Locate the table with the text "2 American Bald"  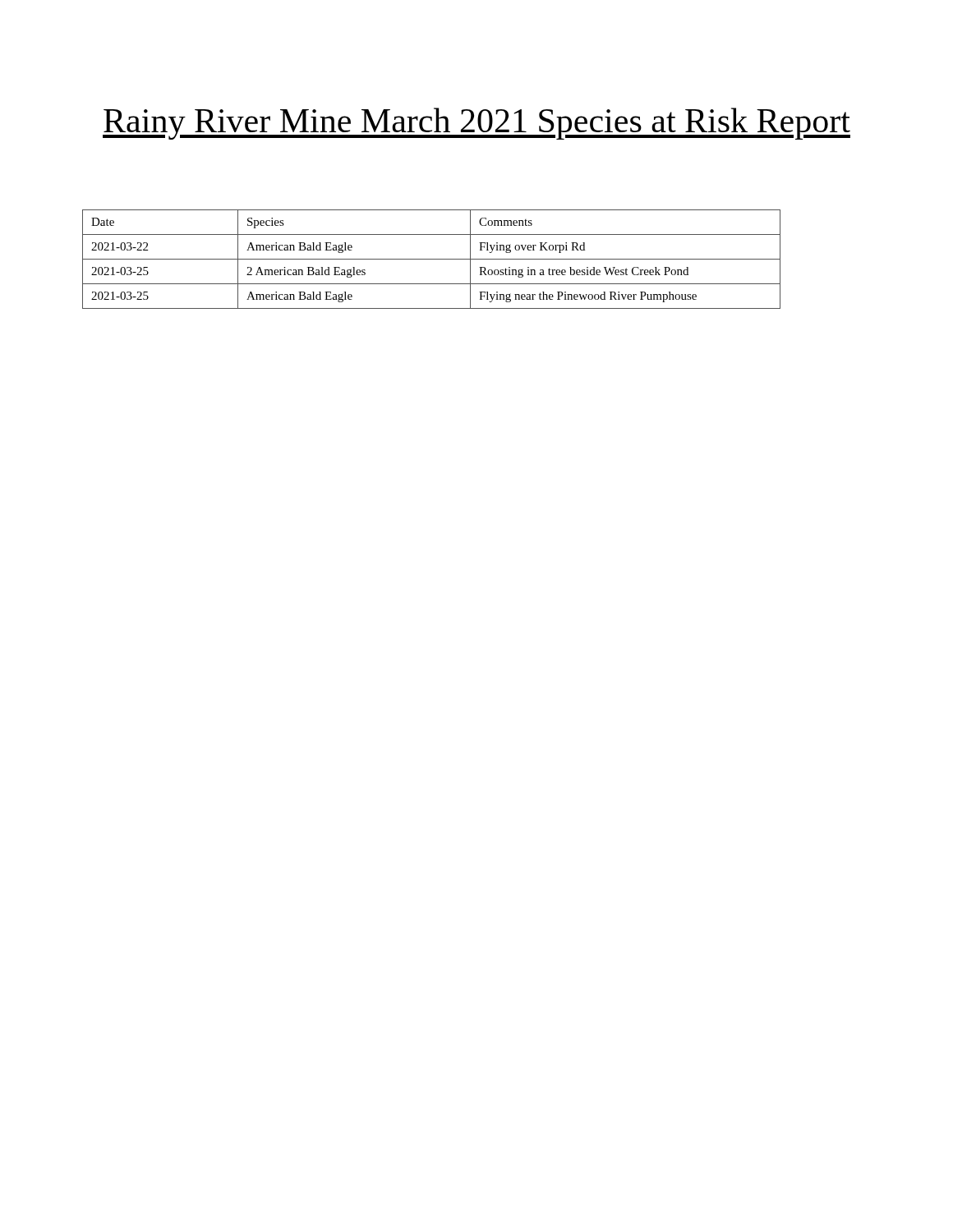point(476,259)
